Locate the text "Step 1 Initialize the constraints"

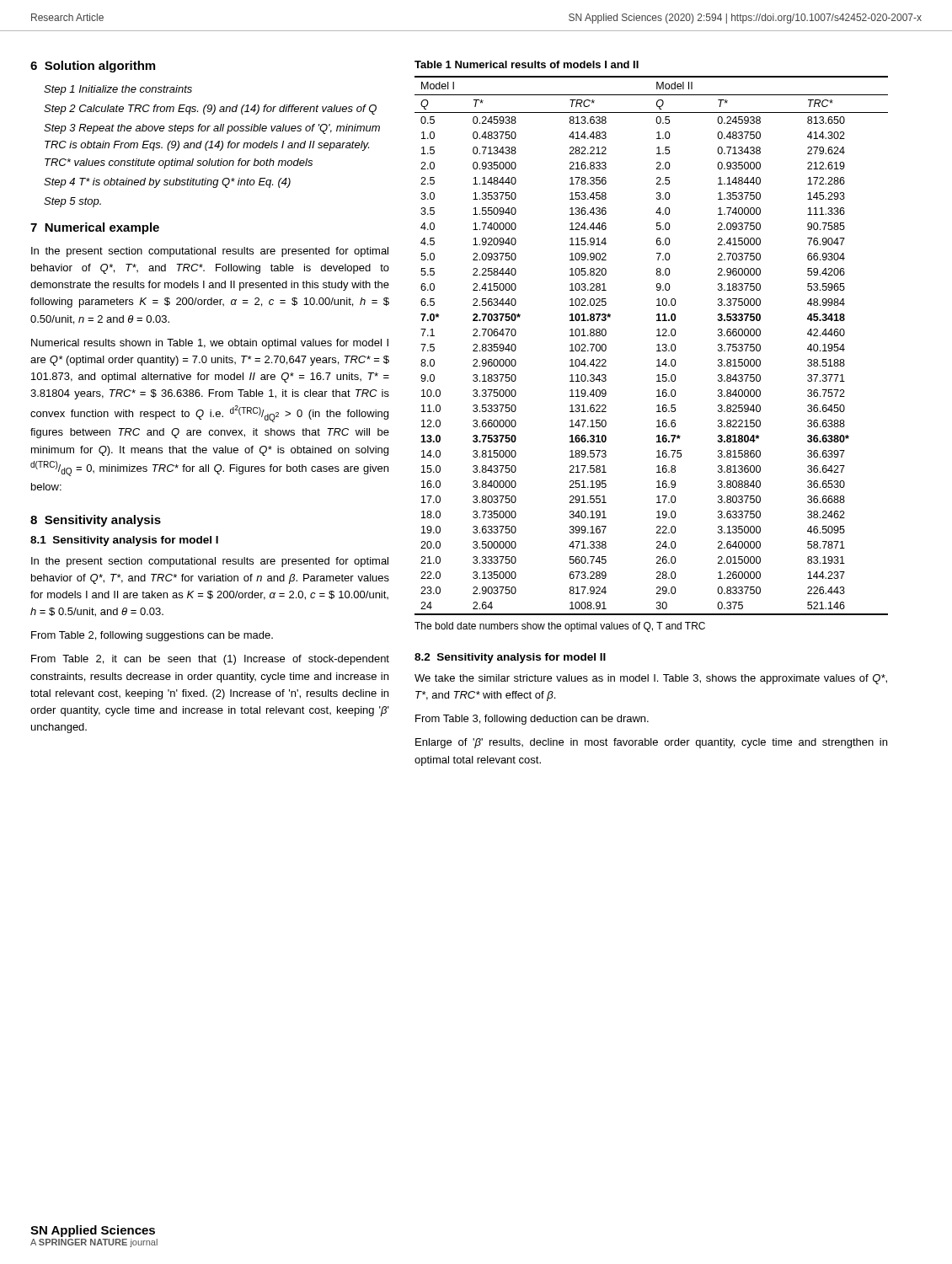pos(118,89)
